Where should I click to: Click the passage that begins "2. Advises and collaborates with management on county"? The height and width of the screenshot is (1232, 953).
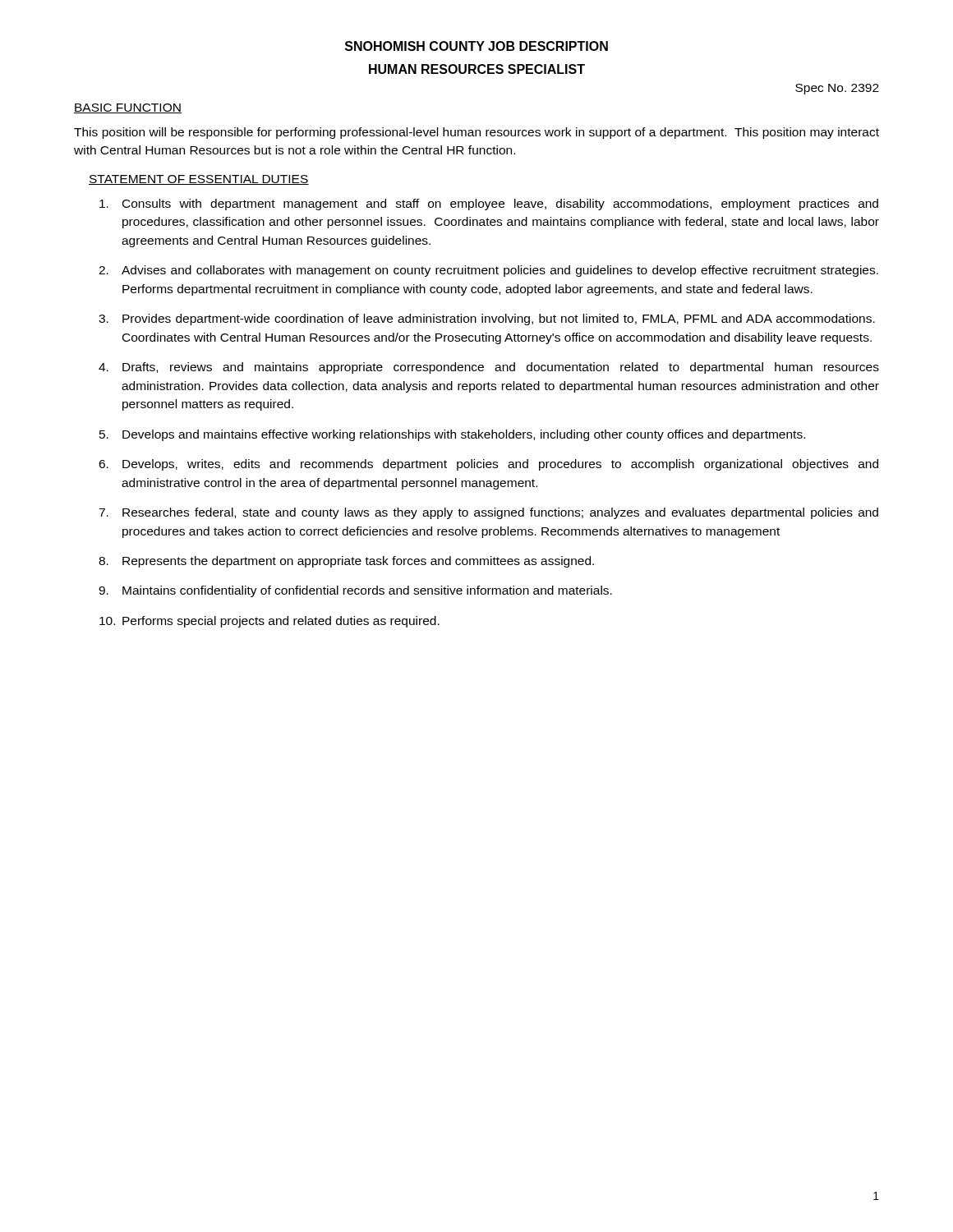[489, 280]
